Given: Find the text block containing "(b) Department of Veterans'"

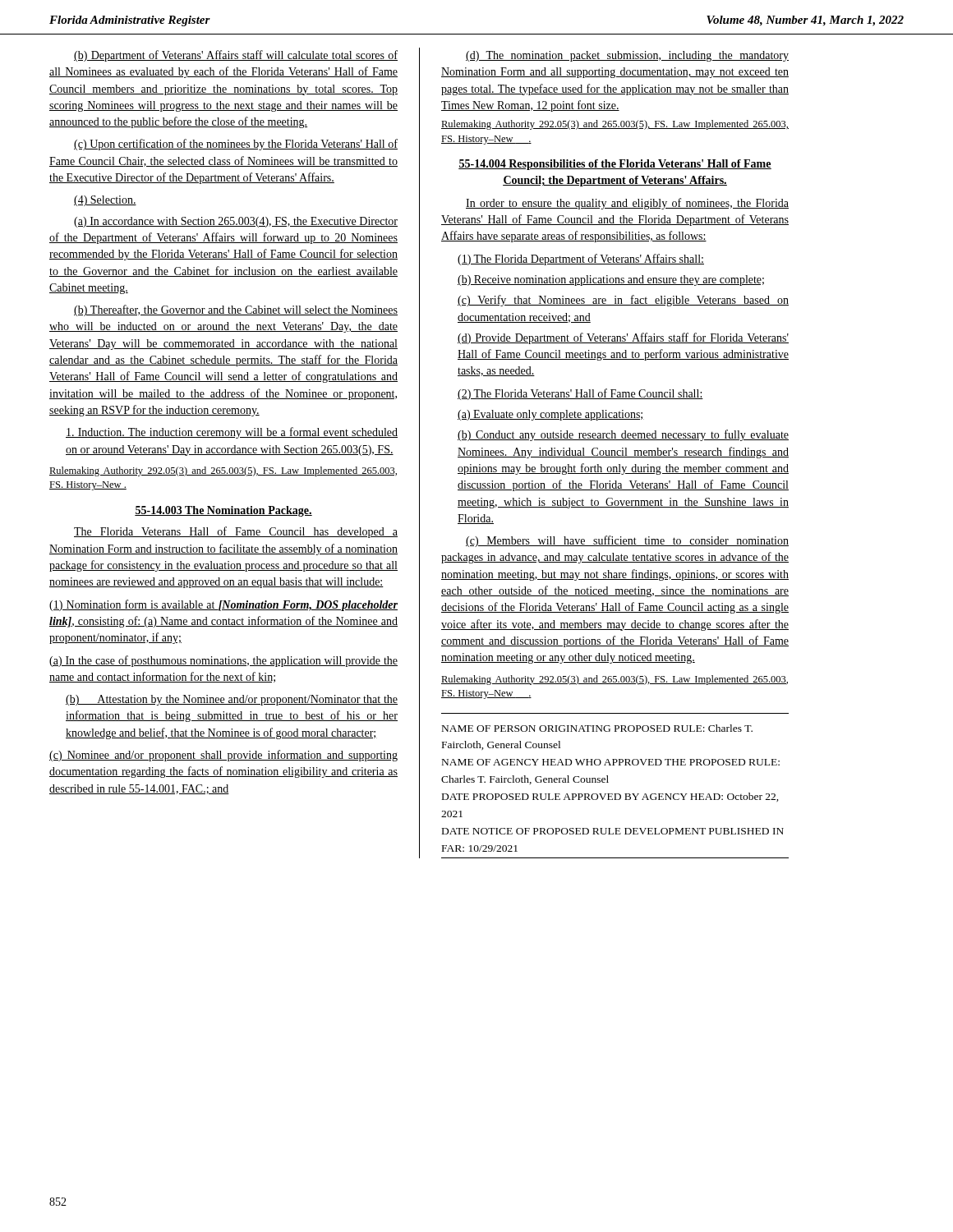Looking at the screenshot, I should [x=223, y=89].
